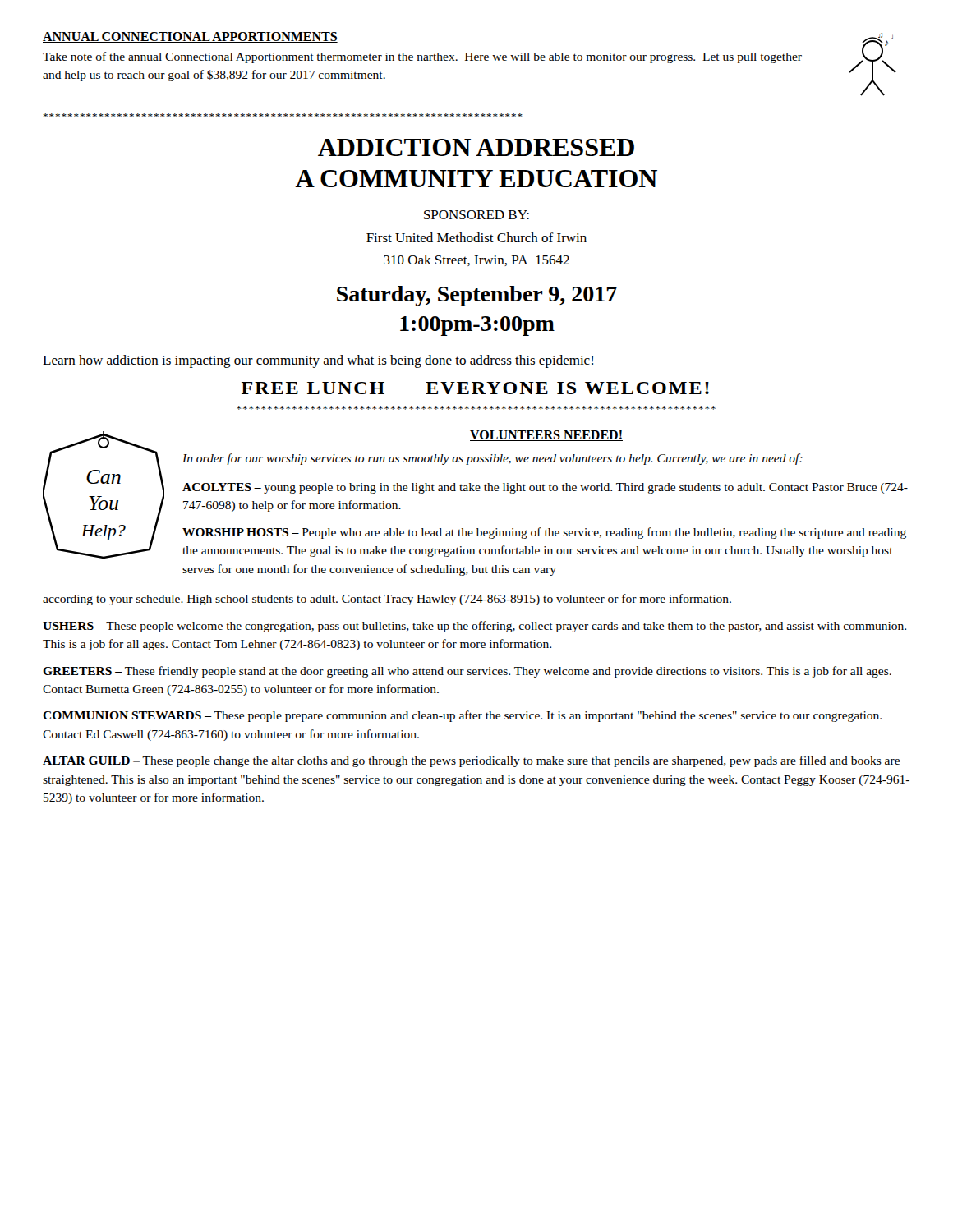953x1232 pixels.
Task: Find the text block containing "Take note of the annual Connectional Apportionment"
Action: tap(422, 65)
